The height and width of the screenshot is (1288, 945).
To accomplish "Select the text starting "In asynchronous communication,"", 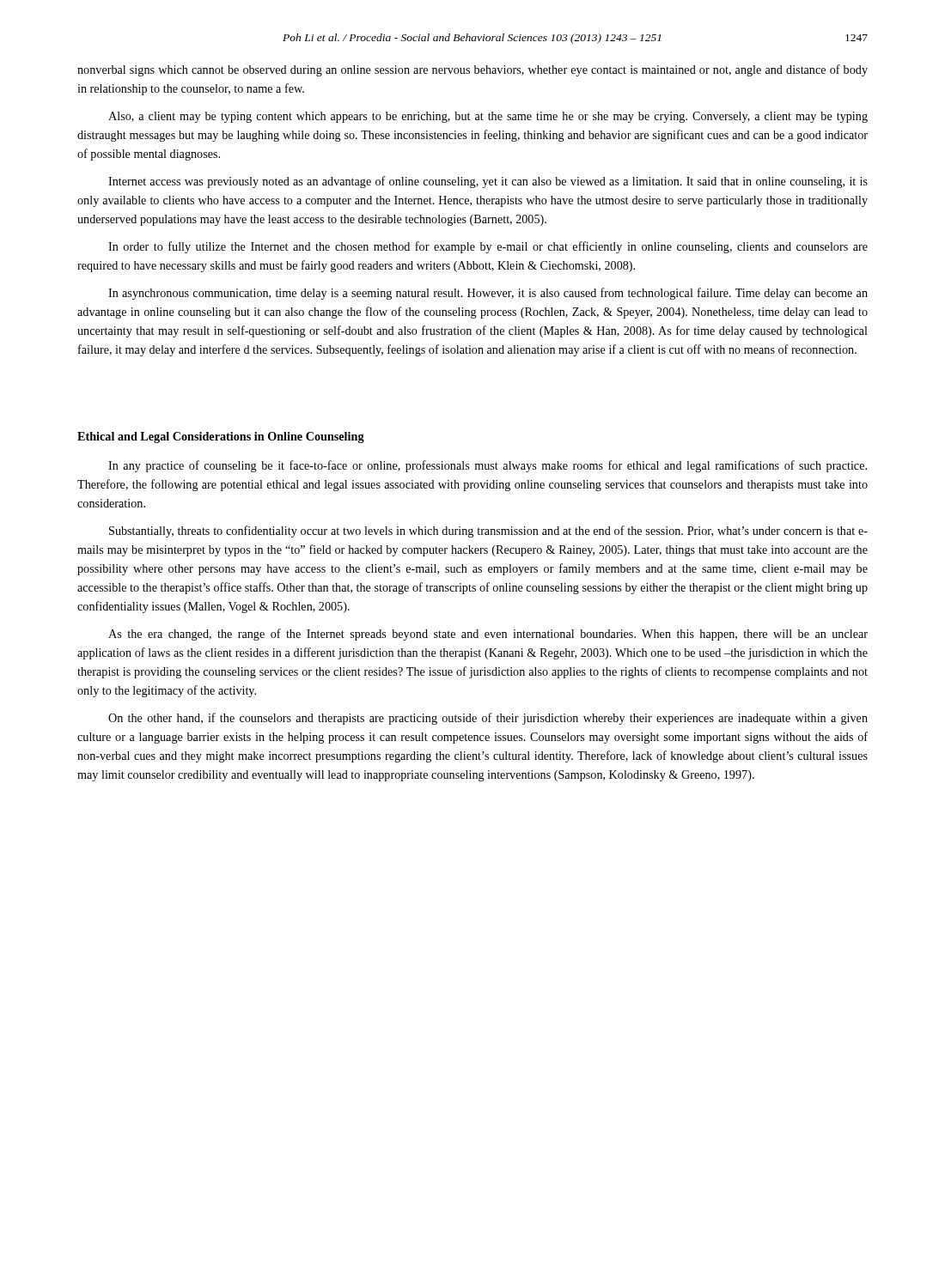I will click(x=472, y=321).
